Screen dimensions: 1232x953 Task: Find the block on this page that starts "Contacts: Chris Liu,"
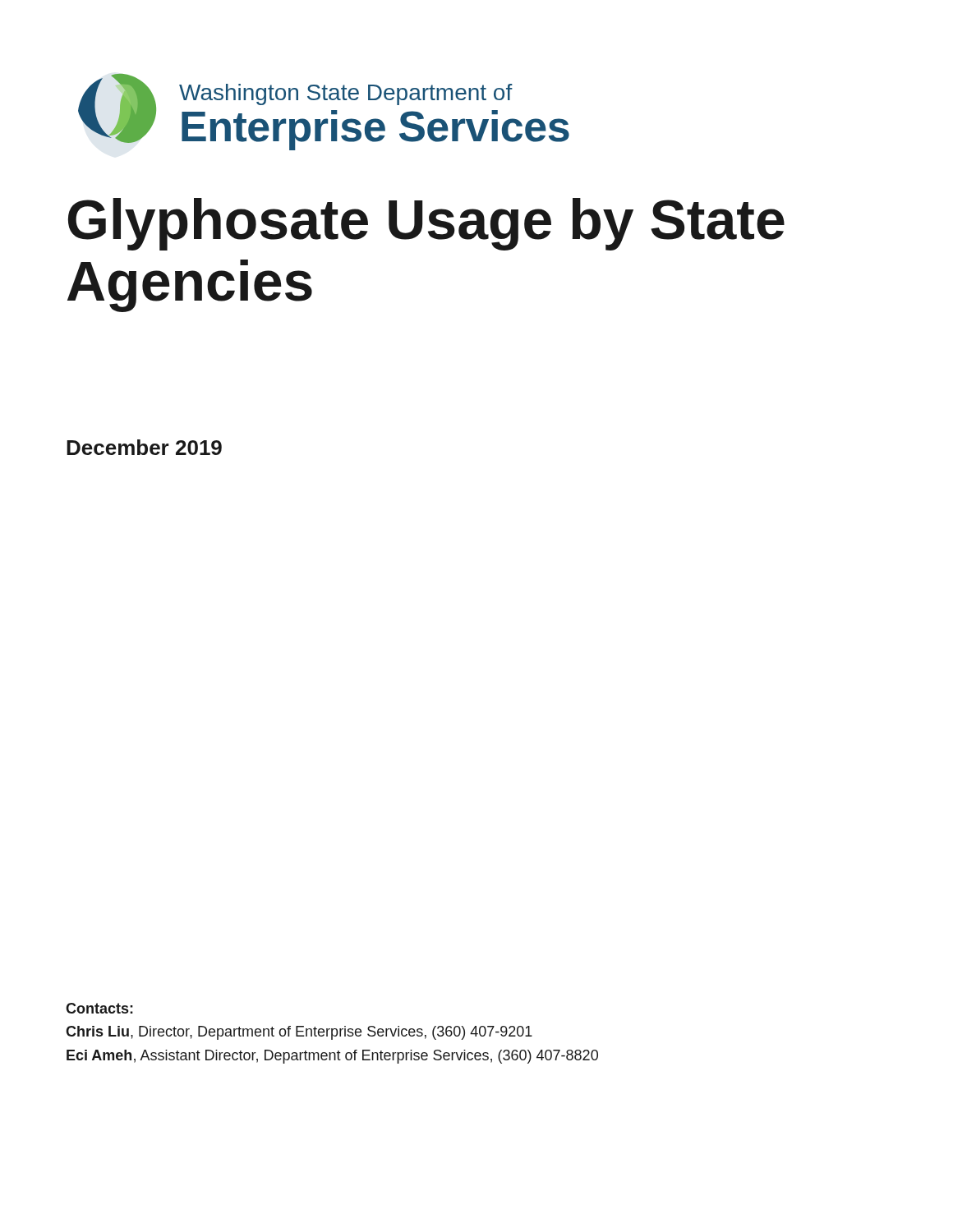coord(332,1034)
